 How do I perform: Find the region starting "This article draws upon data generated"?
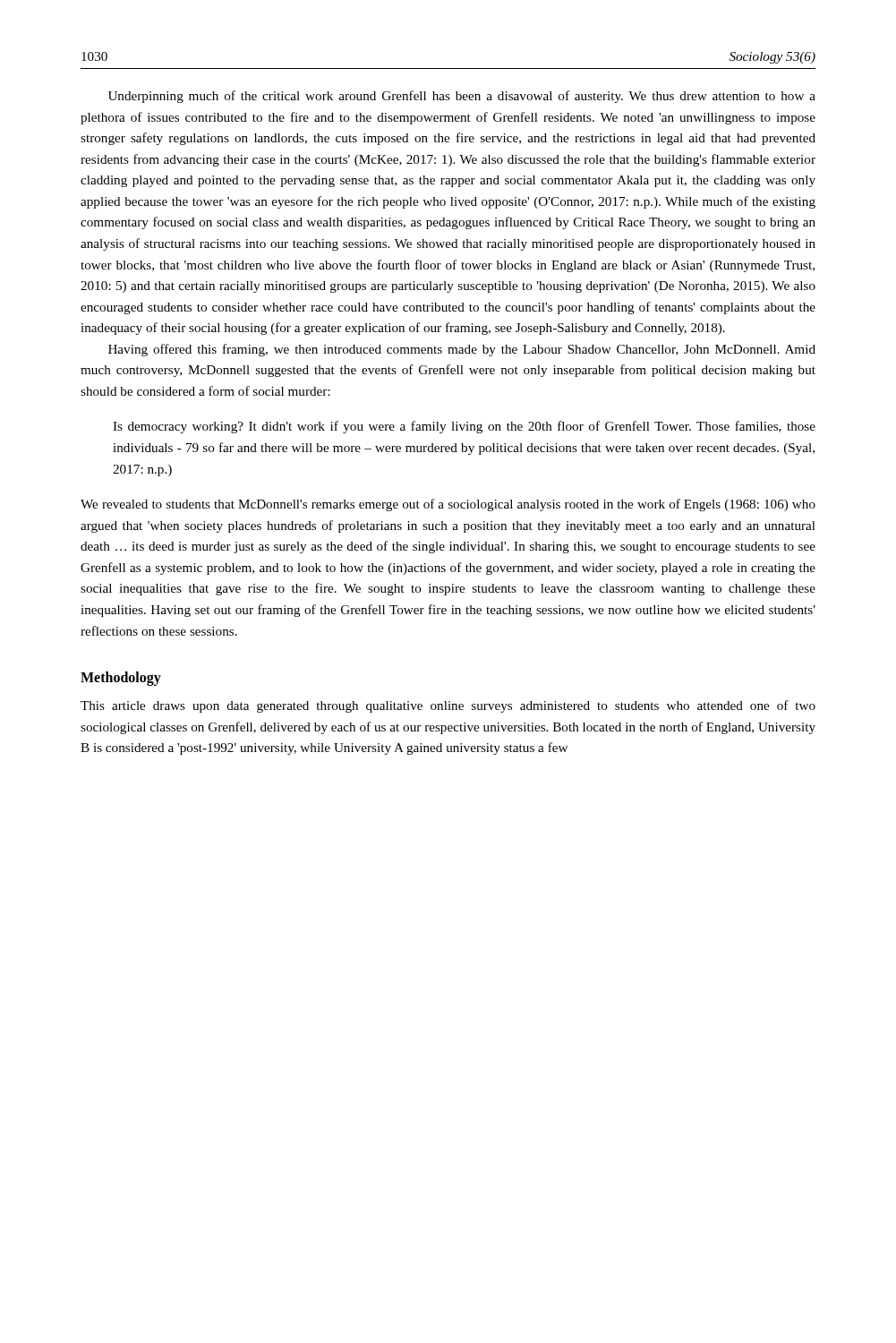(448, 726)
